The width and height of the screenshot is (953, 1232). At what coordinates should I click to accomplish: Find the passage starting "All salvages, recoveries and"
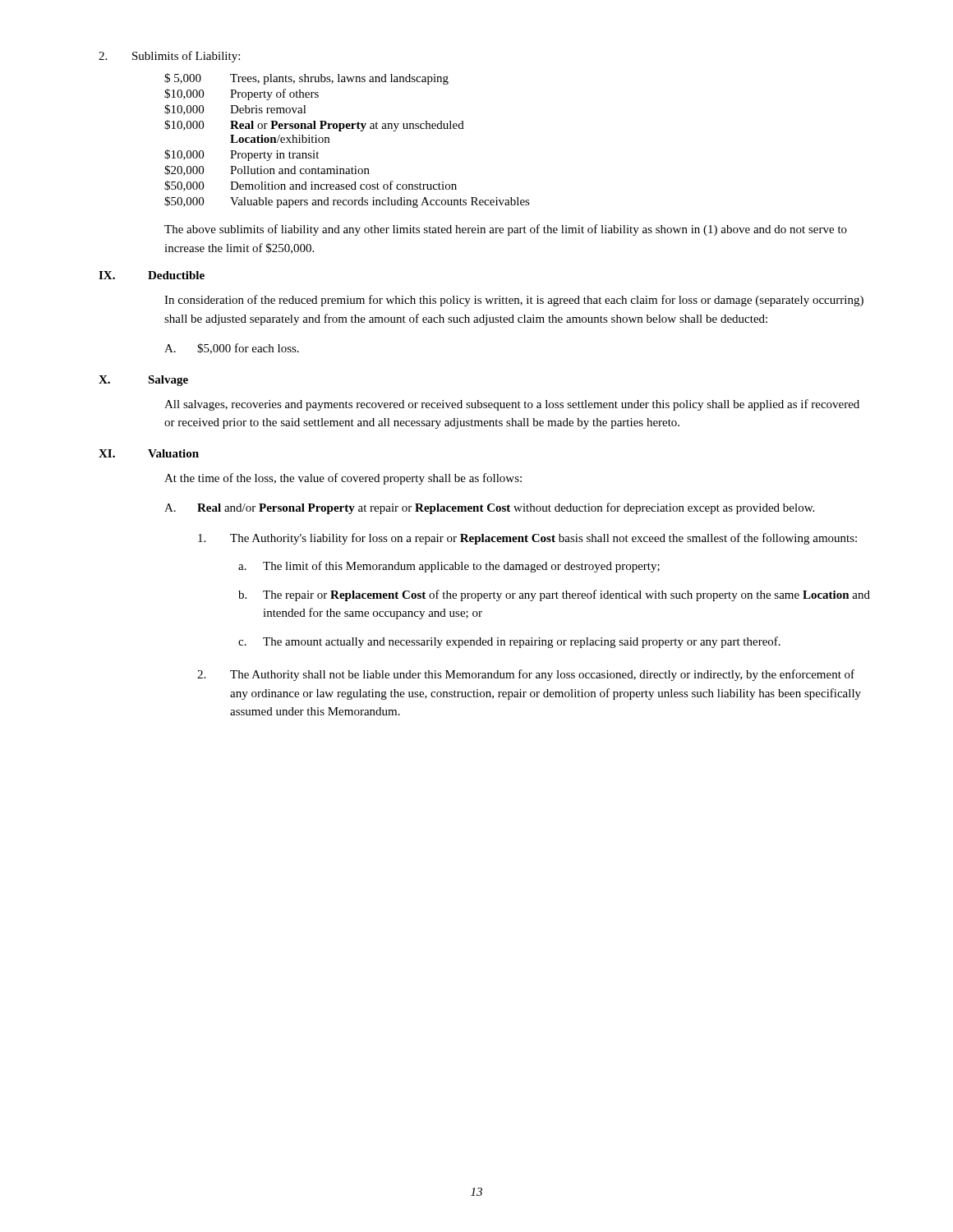pyautogui.click(x=512, y=413)
